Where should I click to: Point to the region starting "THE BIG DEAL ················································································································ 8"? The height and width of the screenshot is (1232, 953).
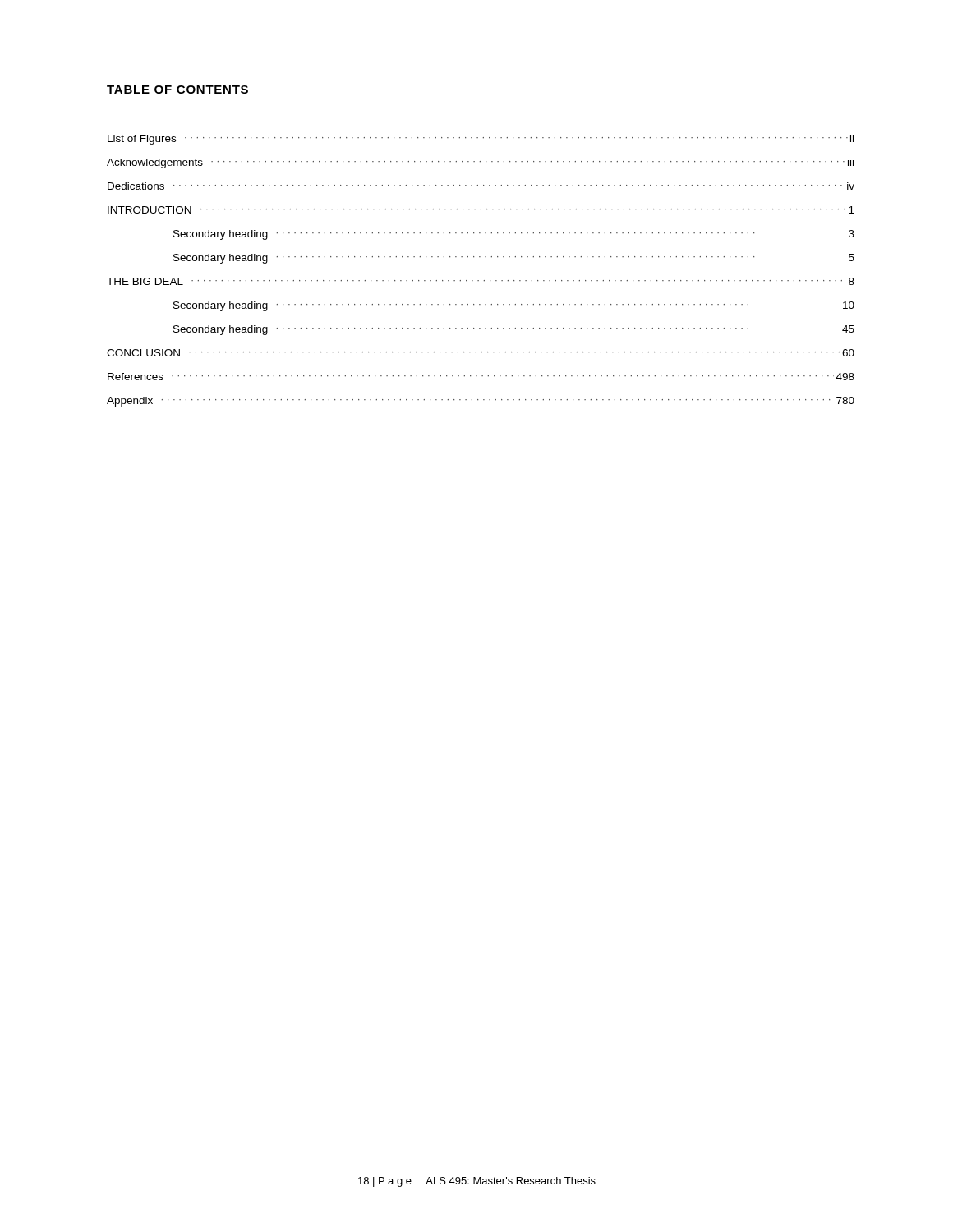click(481, 281)
